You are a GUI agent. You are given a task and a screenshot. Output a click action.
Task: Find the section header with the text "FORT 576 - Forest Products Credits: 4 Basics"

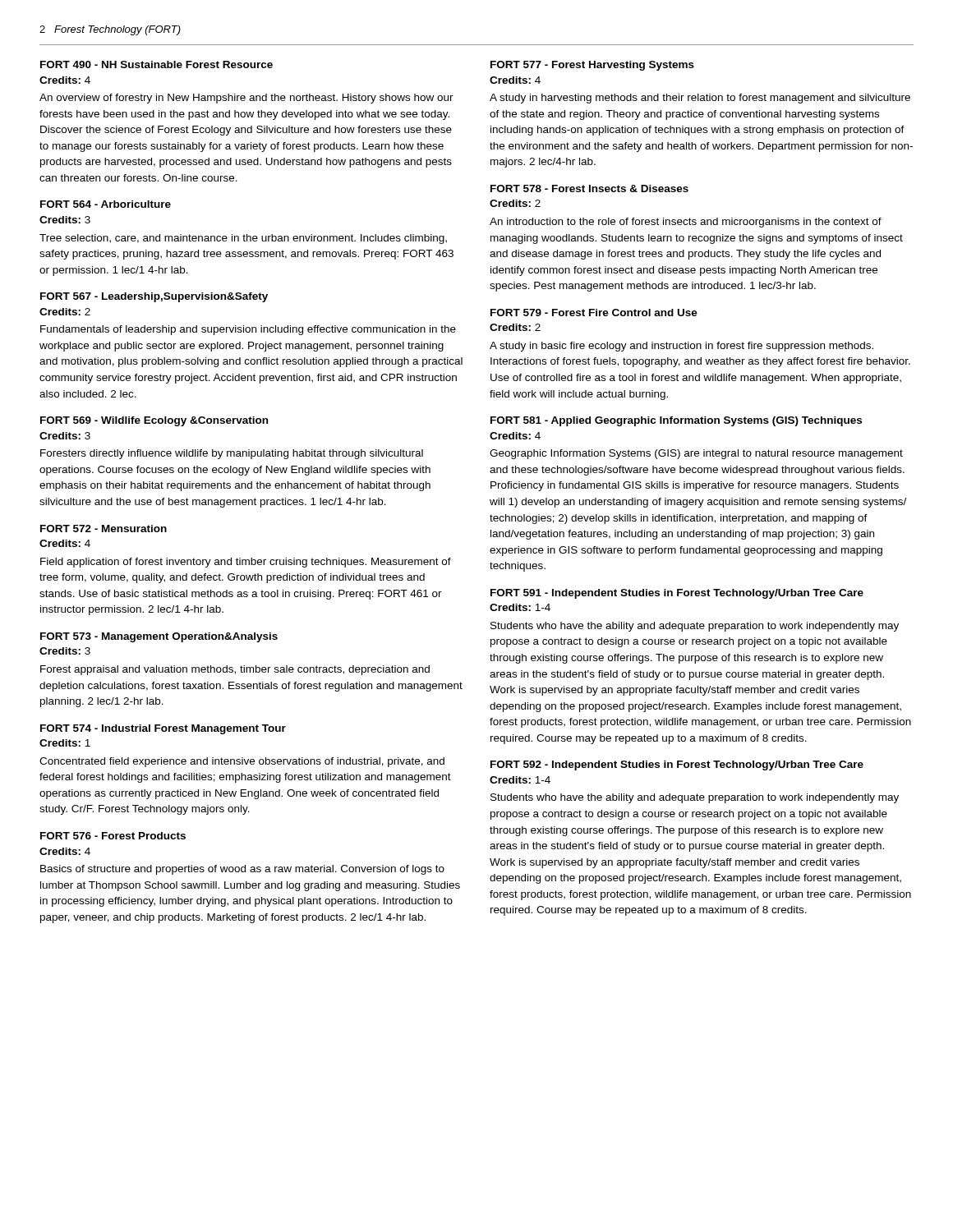[251, 877]
